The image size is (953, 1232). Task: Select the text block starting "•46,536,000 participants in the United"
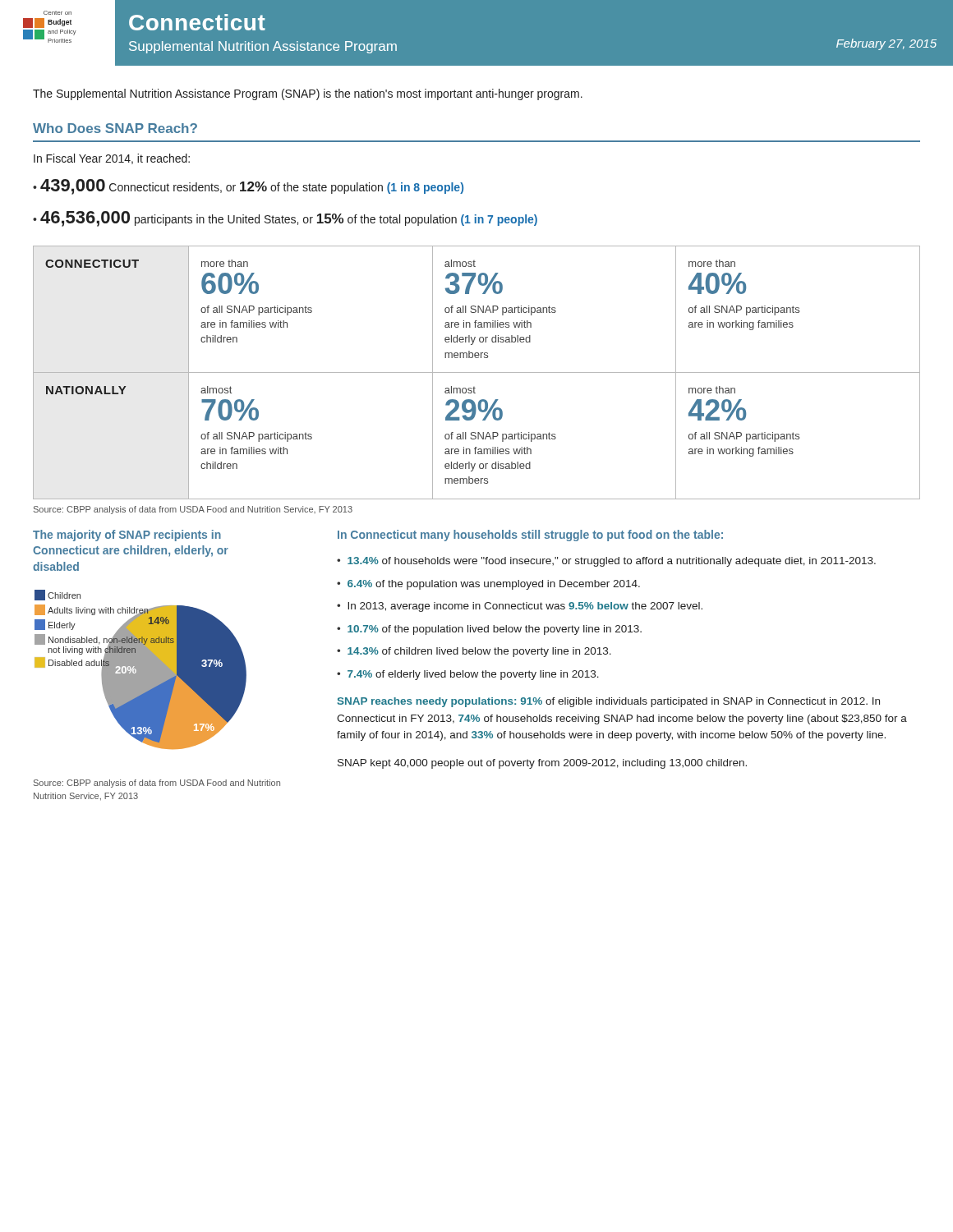tap(285, 217)
